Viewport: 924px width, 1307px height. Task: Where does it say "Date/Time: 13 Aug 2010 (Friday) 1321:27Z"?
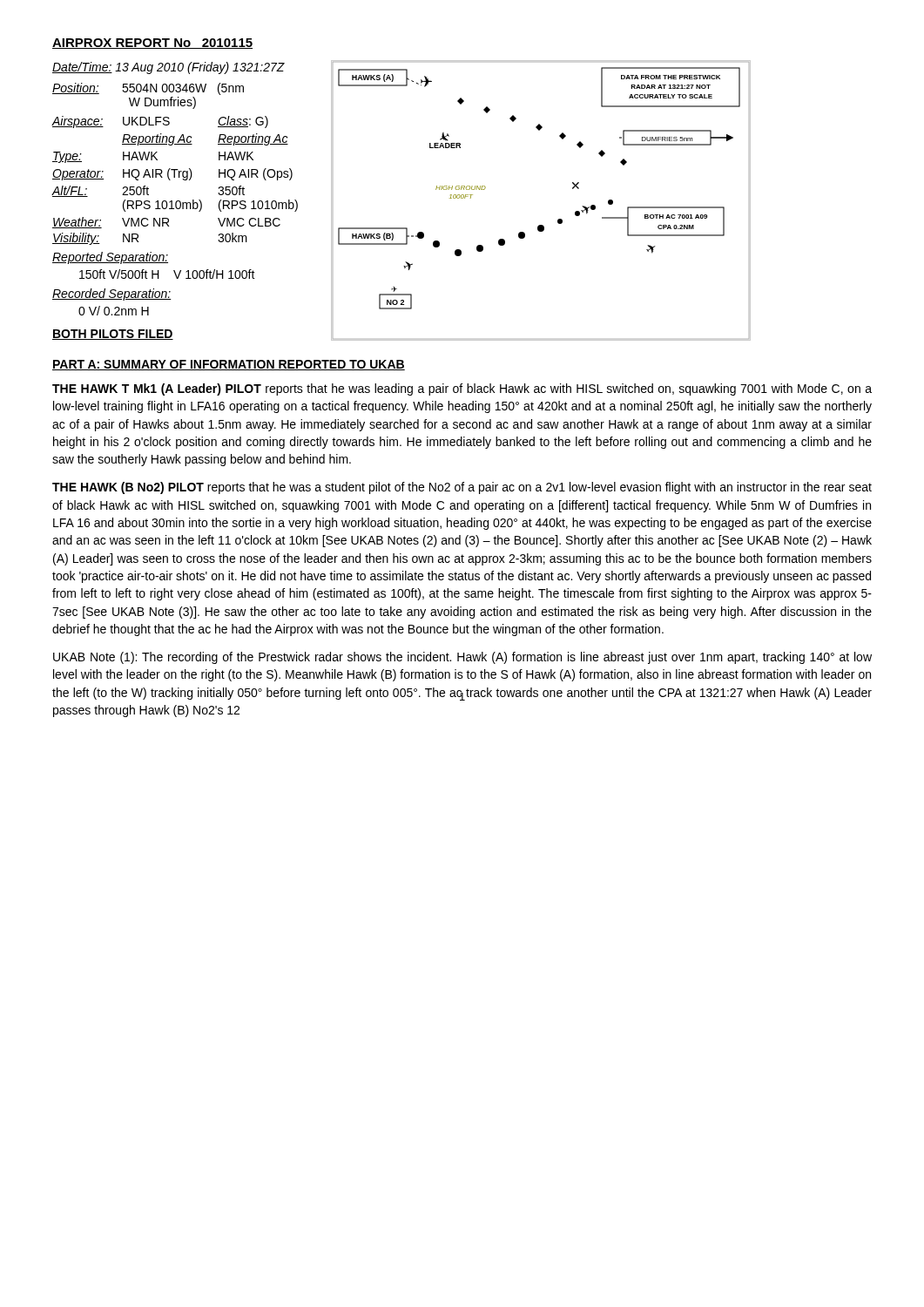click(168, 67)
